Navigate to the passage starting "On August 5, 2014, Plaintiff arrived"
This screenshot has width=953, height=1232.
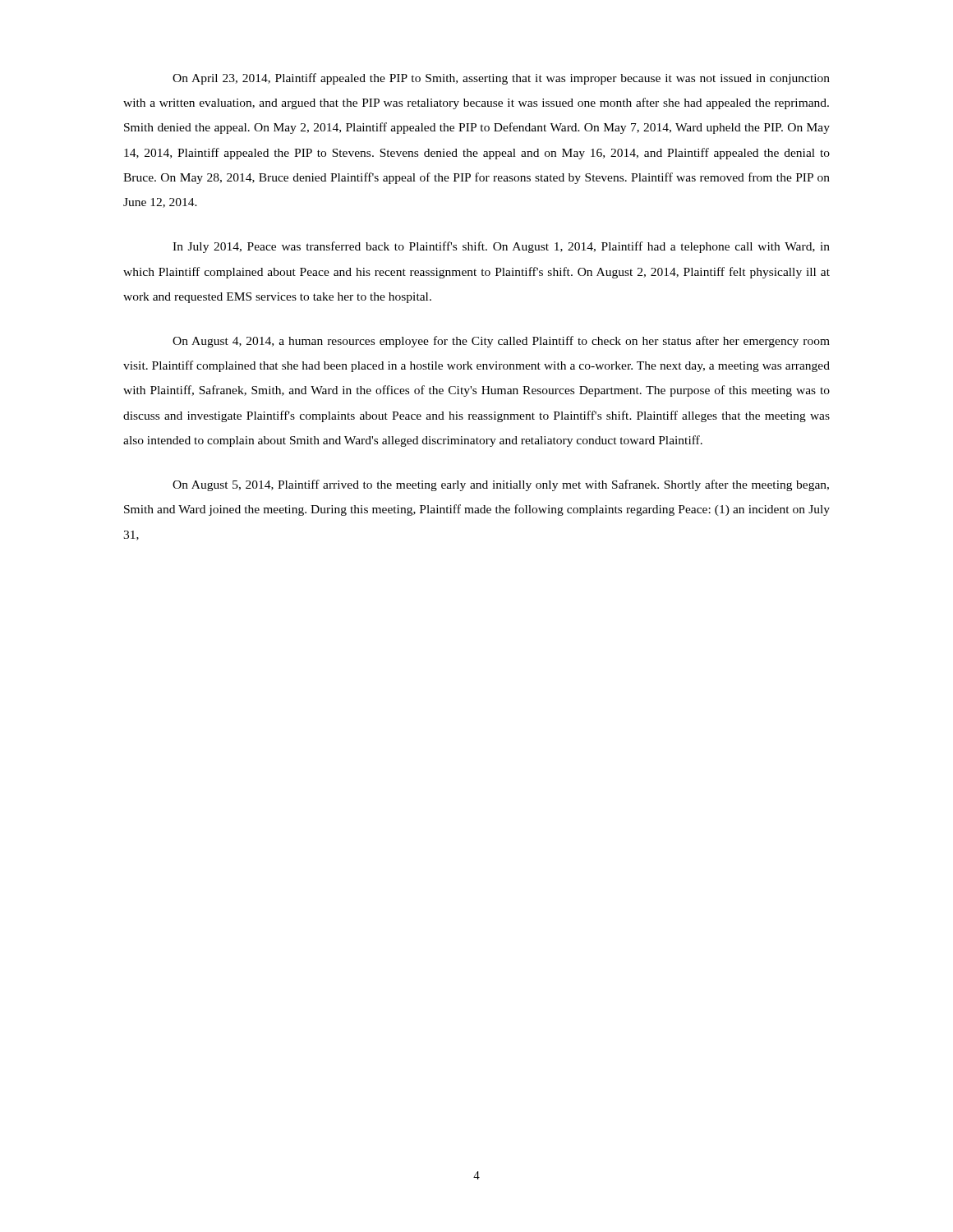pos(476,509)
